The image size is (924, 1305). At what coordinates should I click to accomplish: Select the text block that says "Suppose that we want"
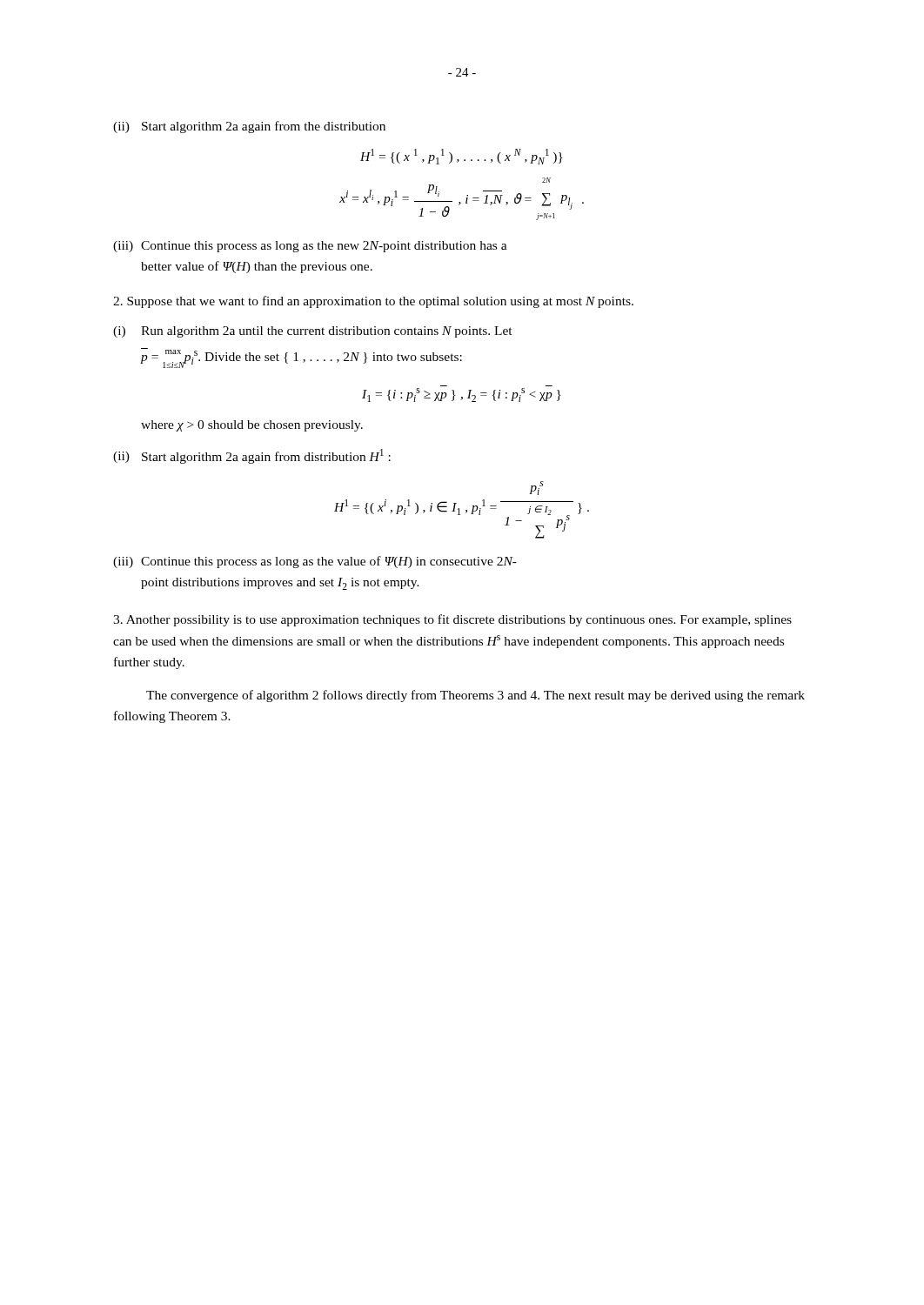click(374, 301)
